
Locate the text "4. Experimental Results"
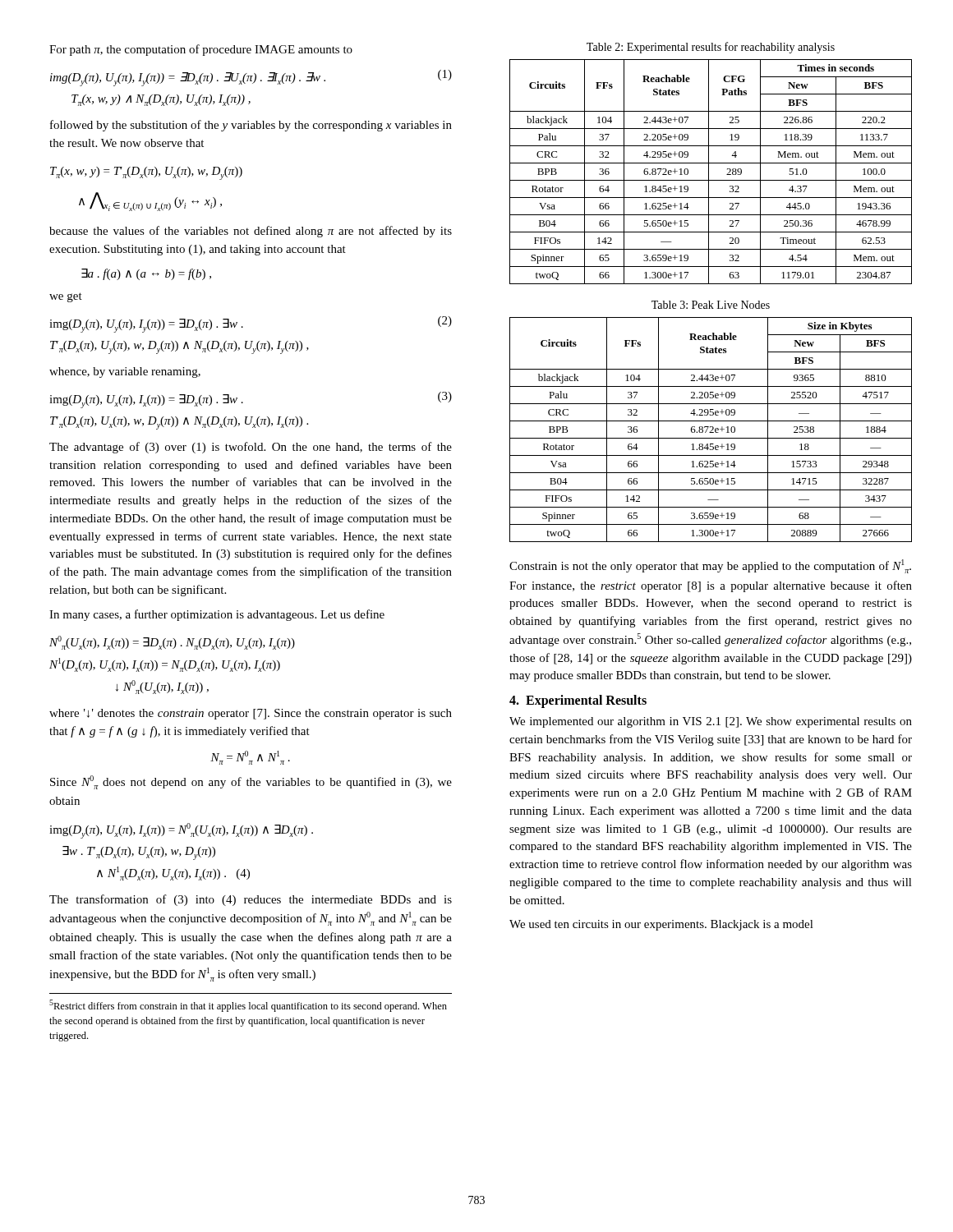click(578, 700)
